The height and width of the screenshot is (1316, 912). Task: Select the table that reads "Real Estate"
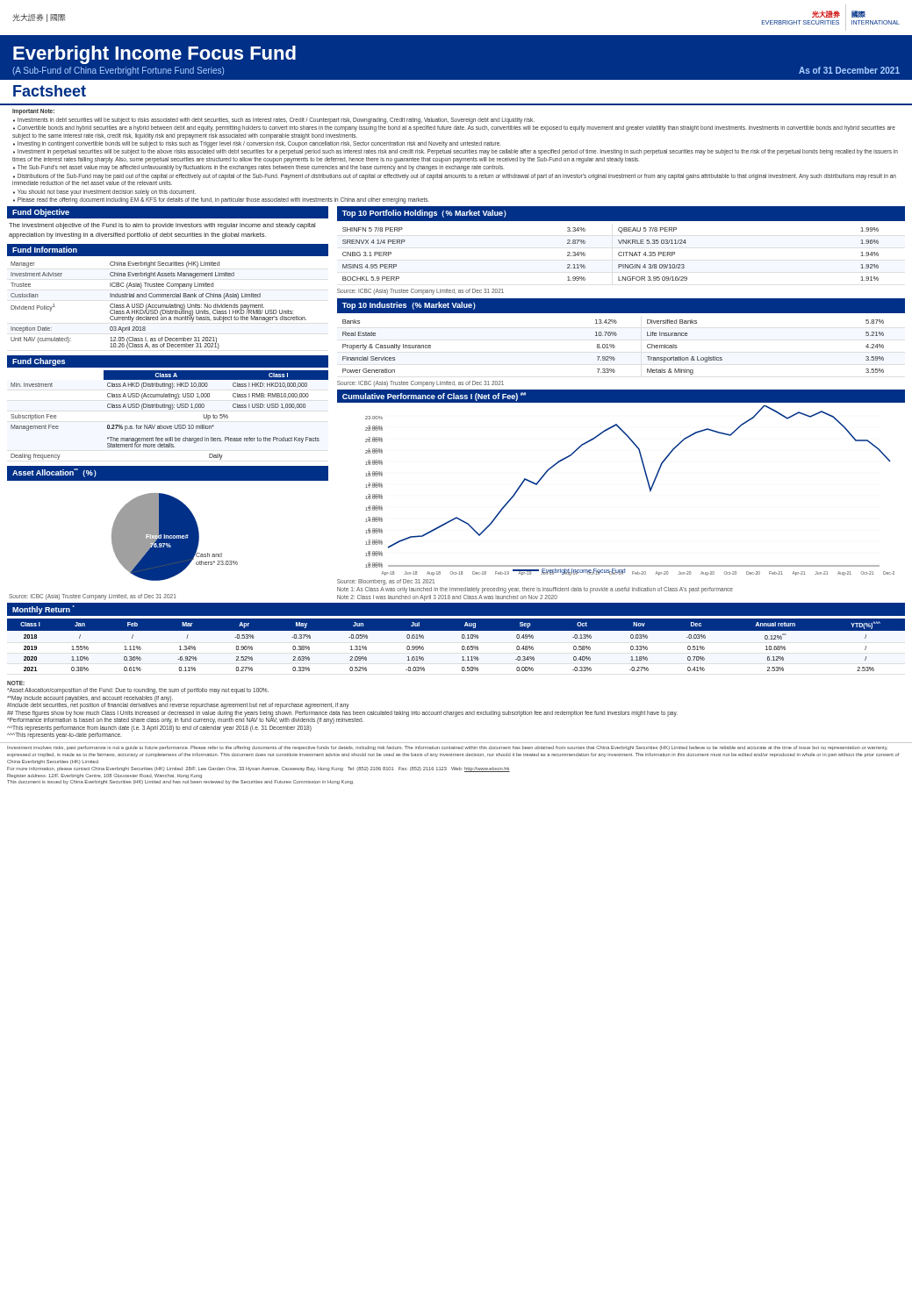click(x=621, y=347)
